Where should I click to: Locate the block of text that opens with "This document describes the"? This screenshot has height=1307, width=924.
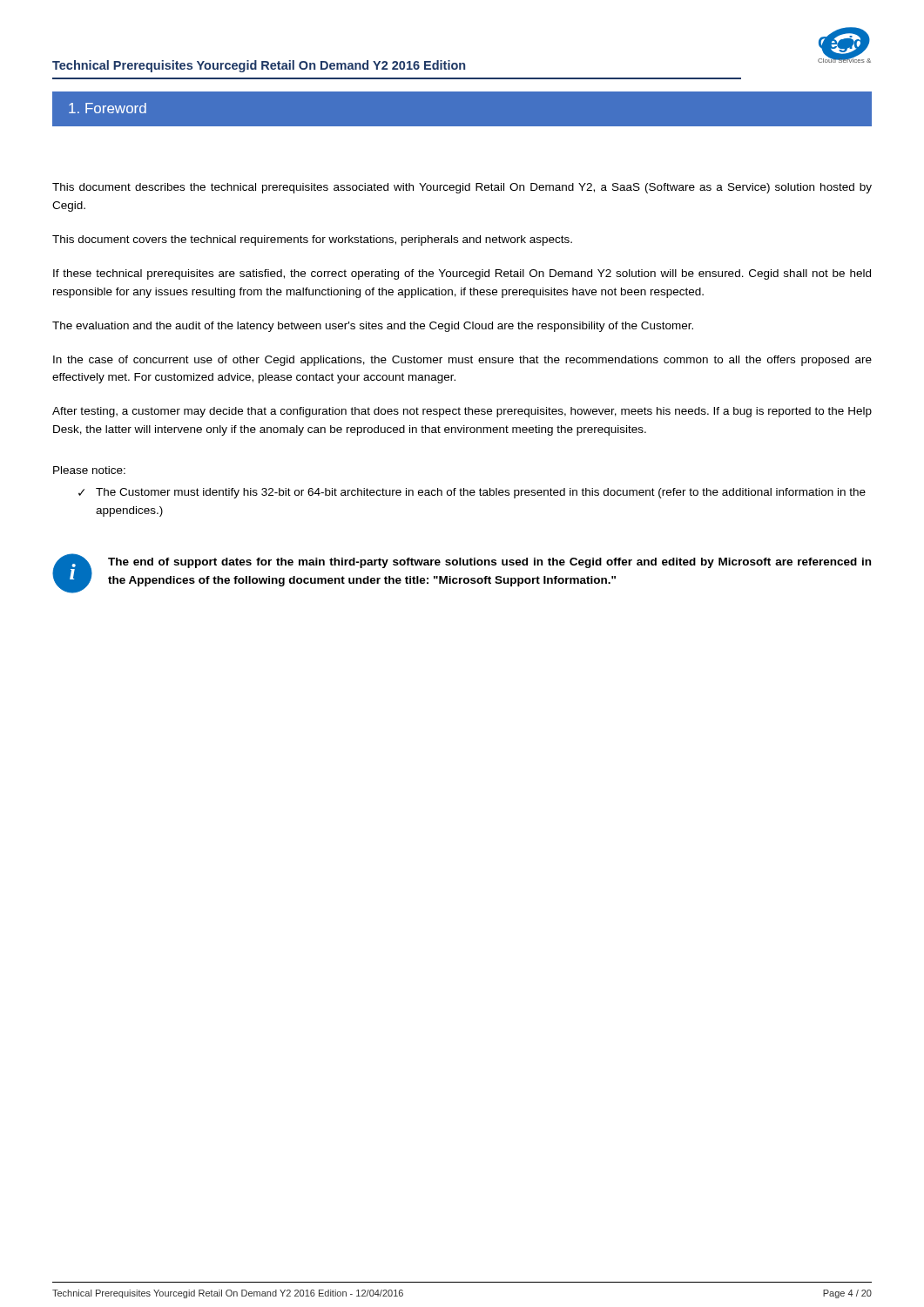click(x=462, y=196)
